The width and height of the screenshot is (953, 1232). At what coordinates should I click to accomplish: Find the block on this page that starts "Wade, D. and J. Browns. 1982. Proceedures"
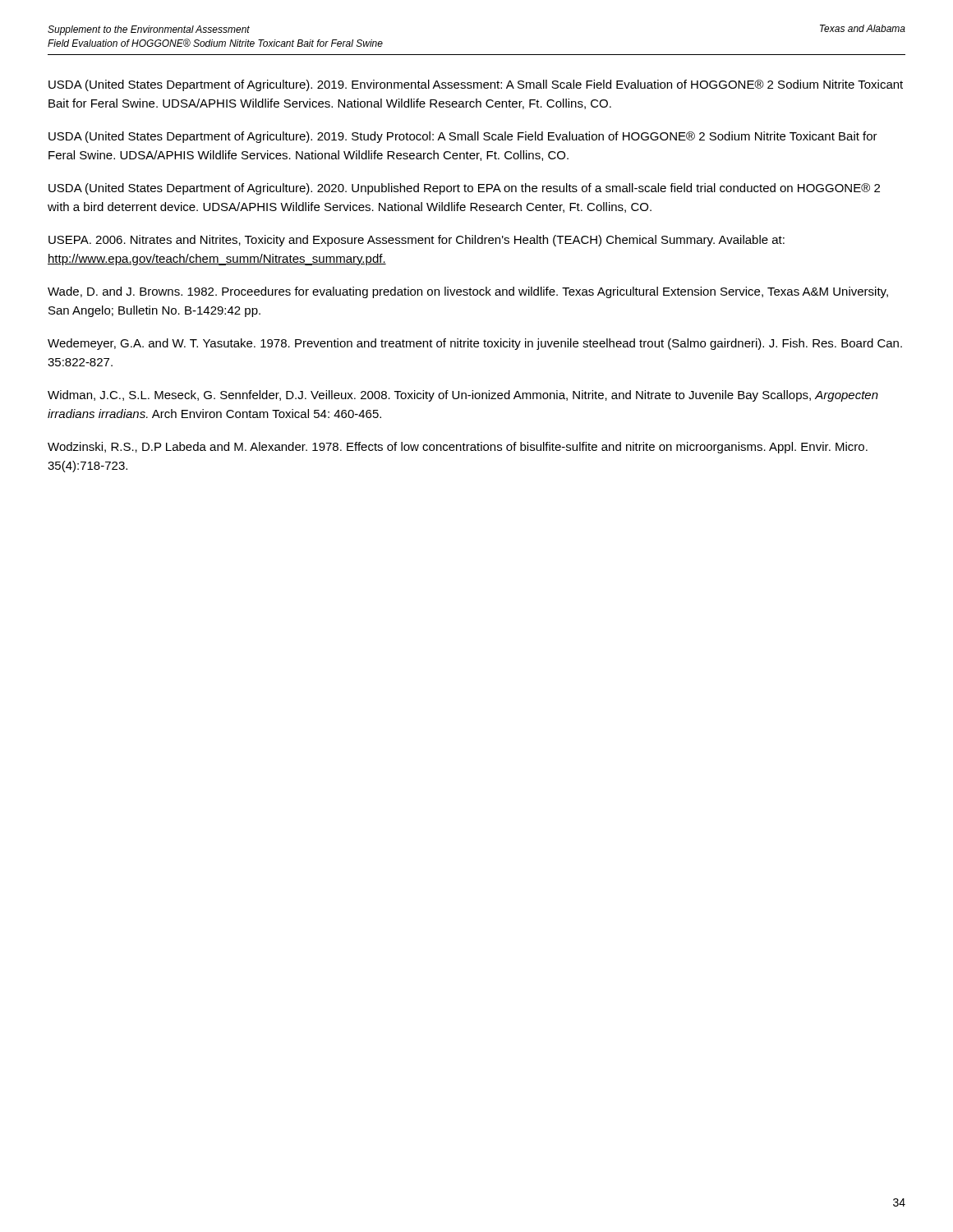click(468, 300)
